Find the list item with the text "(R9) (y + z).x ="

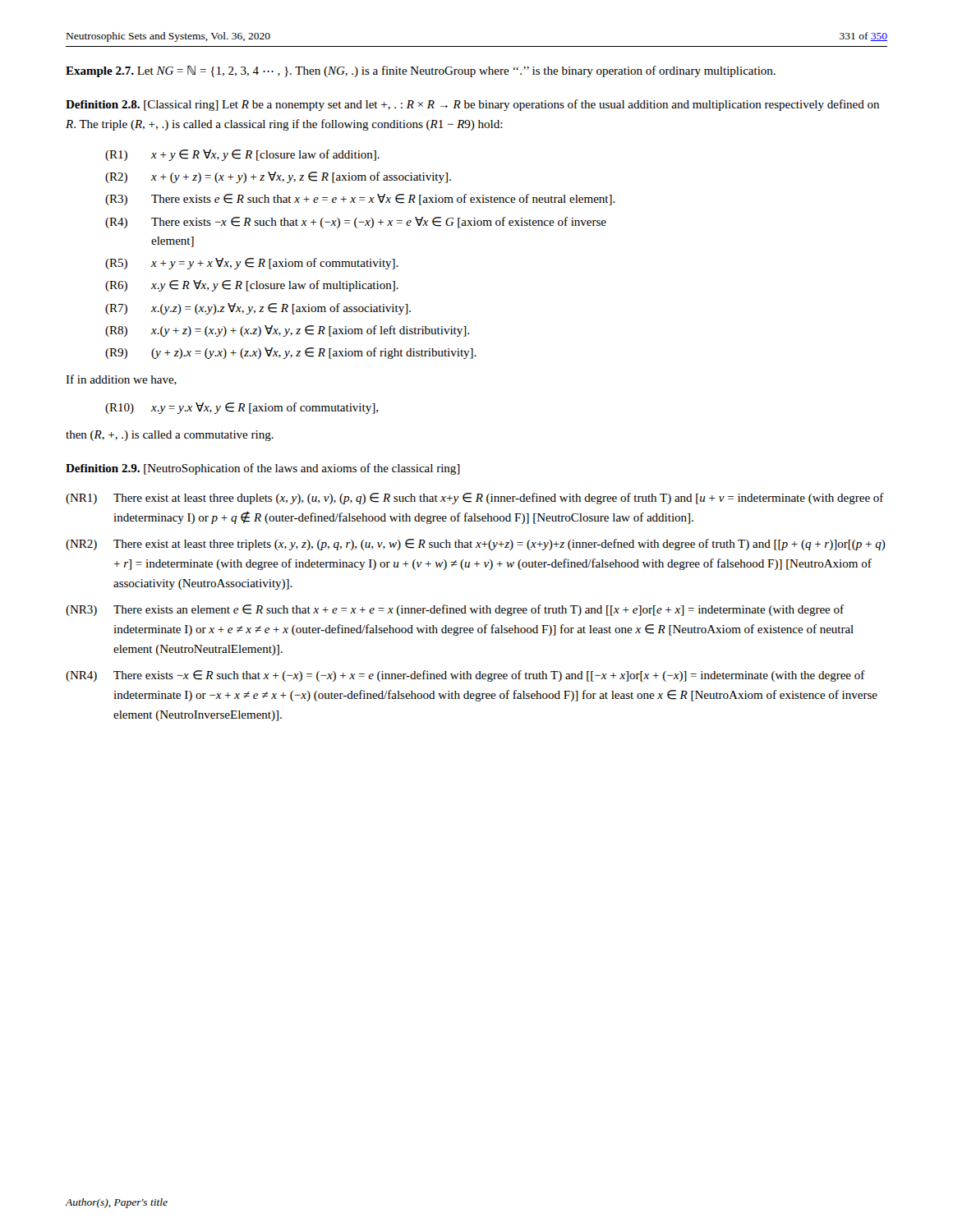[291, 353]
